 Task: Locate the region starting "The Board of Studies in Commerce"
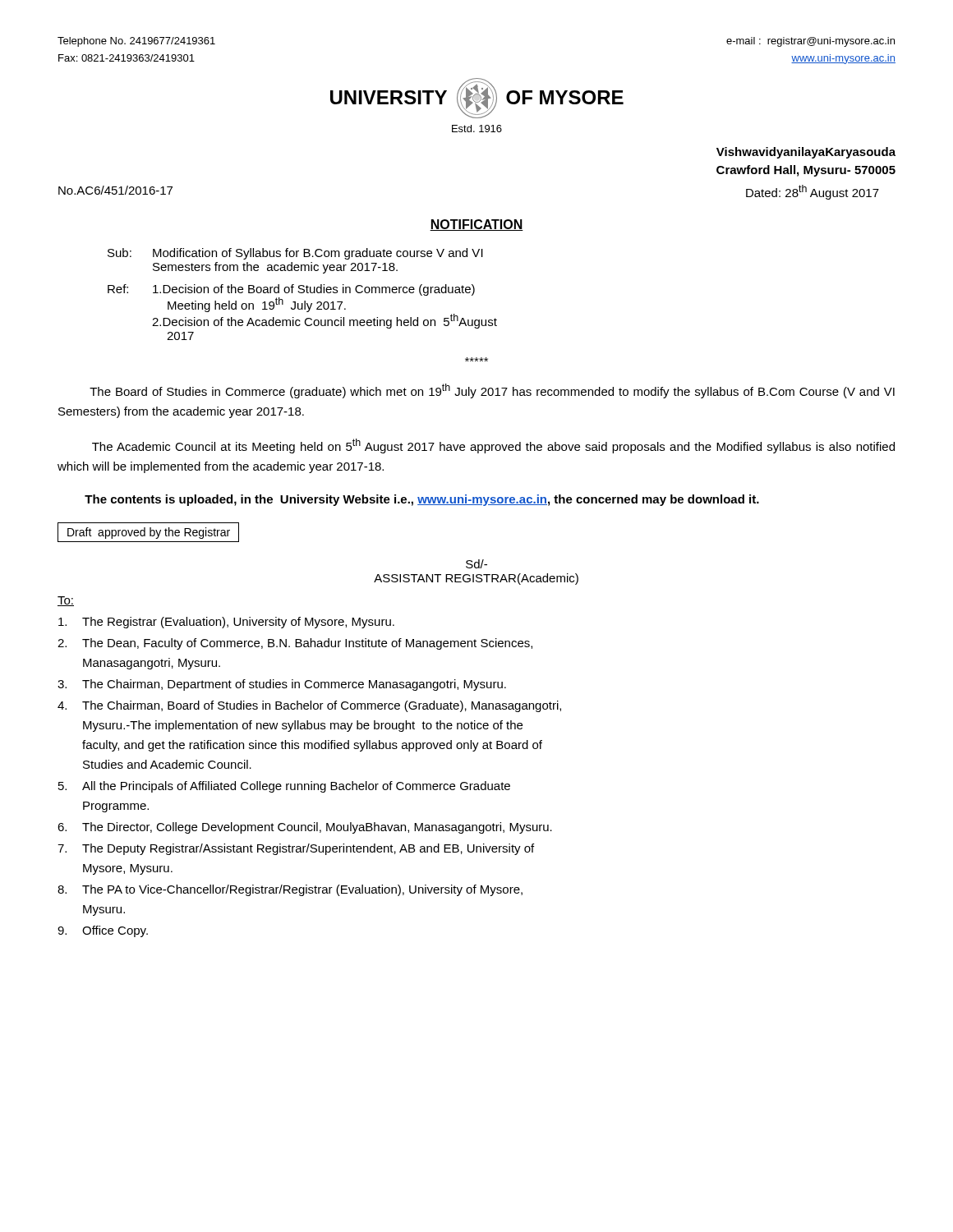pos(476,400)
